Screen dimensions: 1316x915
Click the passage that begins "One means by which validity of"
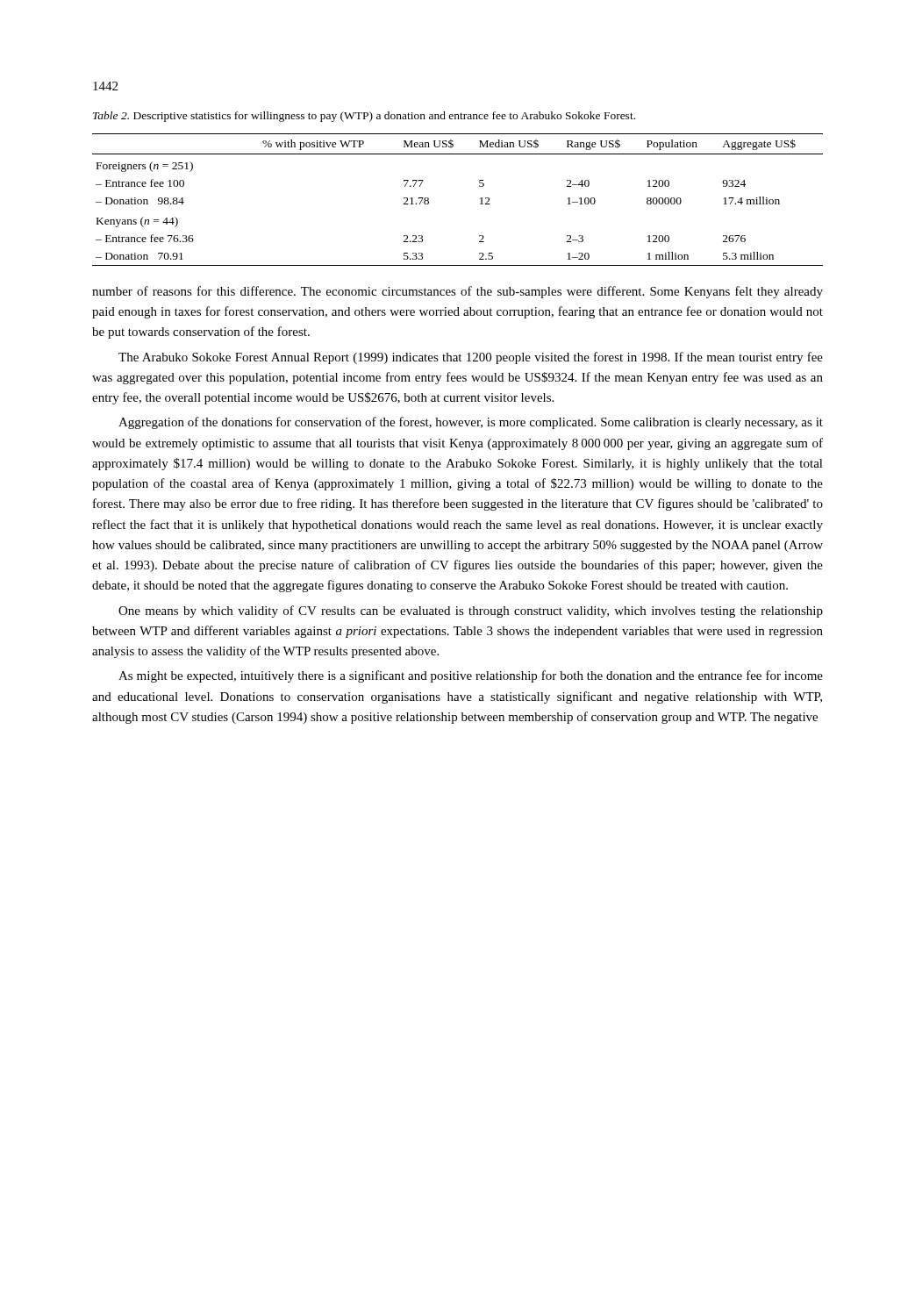458,631
